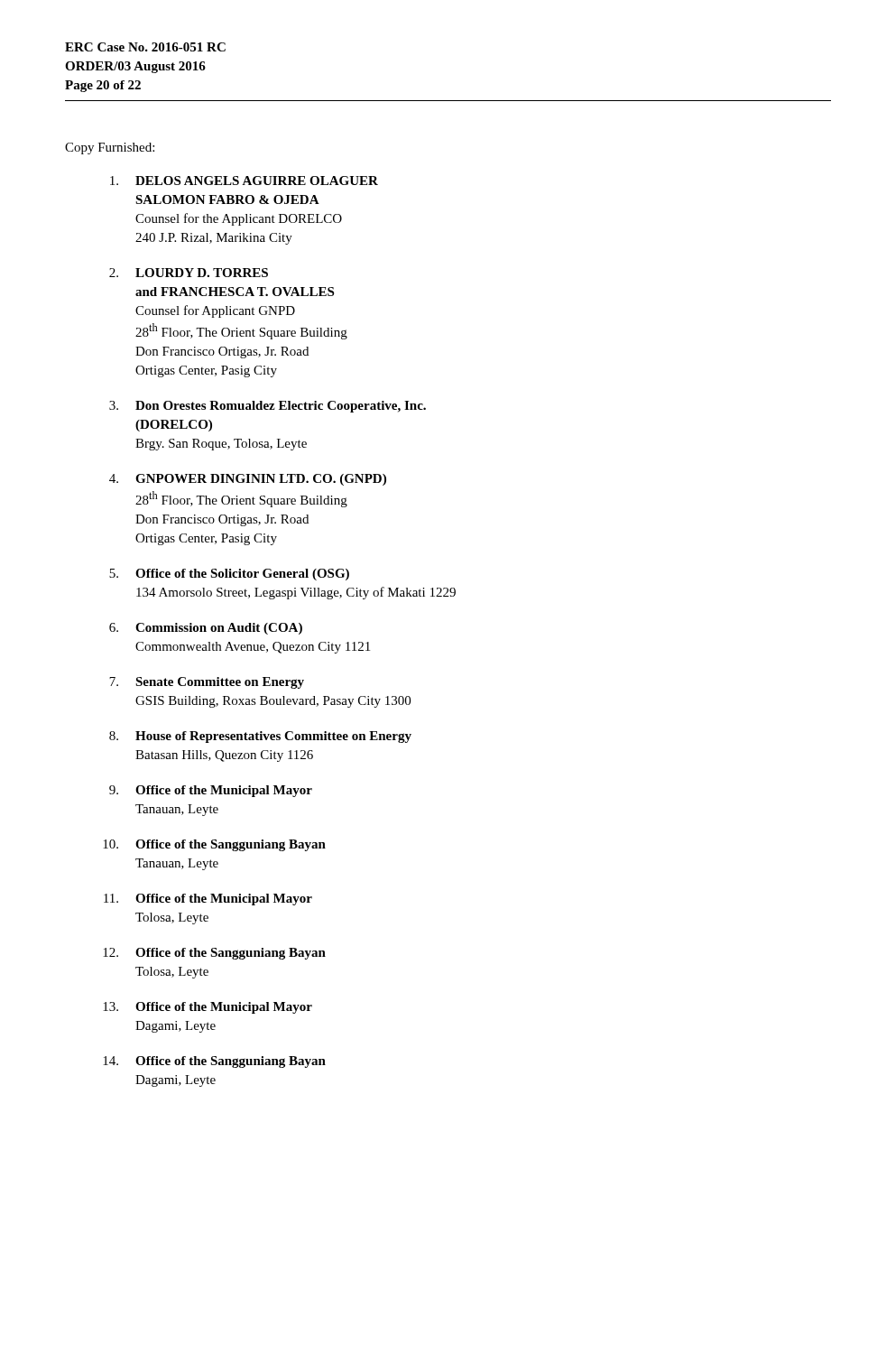Click on the list item with the text "7. Senate Committee"
The image size is (896, 1354).
click(x=238, y=691)
